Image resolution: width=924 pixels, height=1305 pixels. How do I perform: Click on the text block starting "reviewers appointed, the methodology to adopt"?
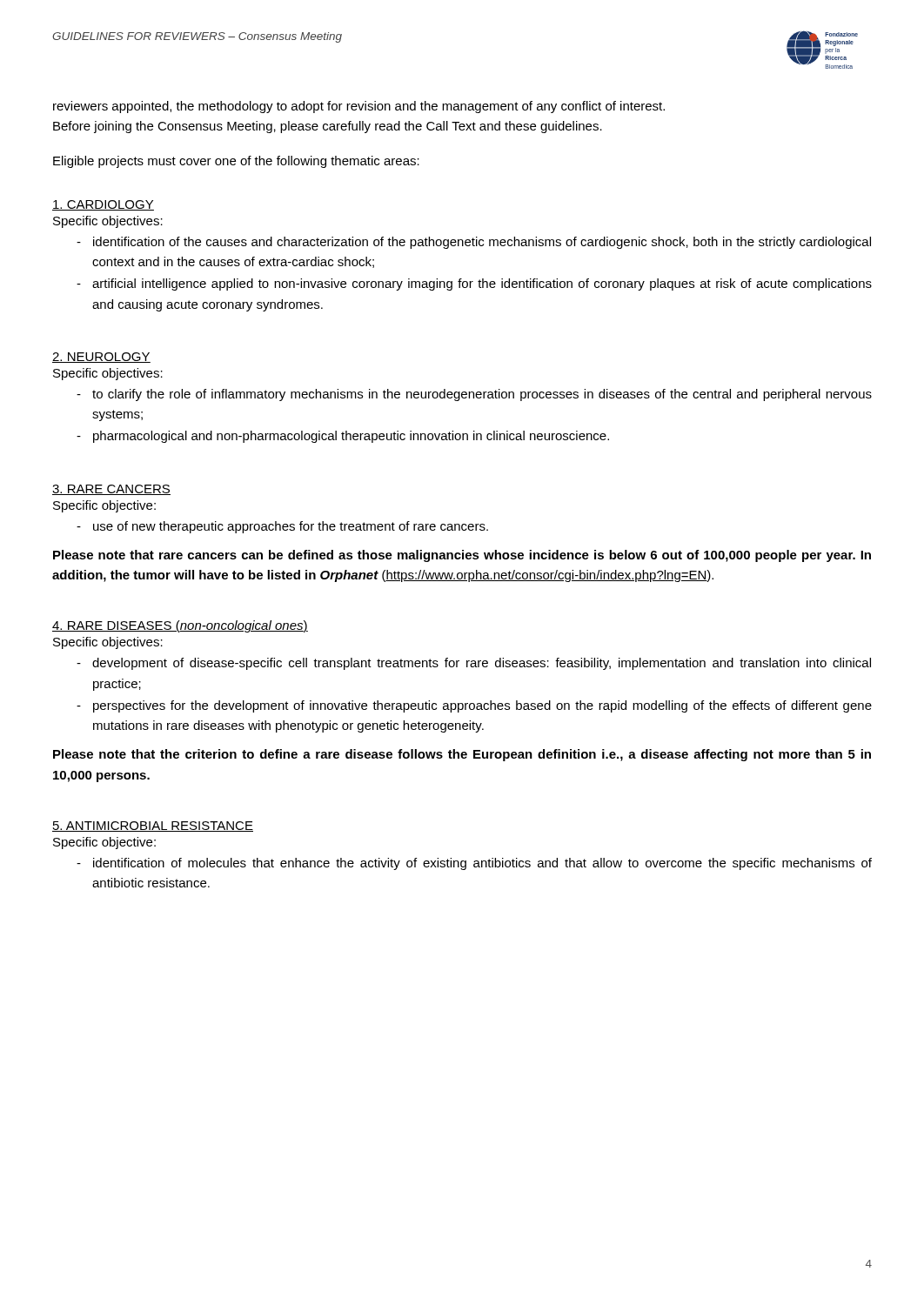359,116
